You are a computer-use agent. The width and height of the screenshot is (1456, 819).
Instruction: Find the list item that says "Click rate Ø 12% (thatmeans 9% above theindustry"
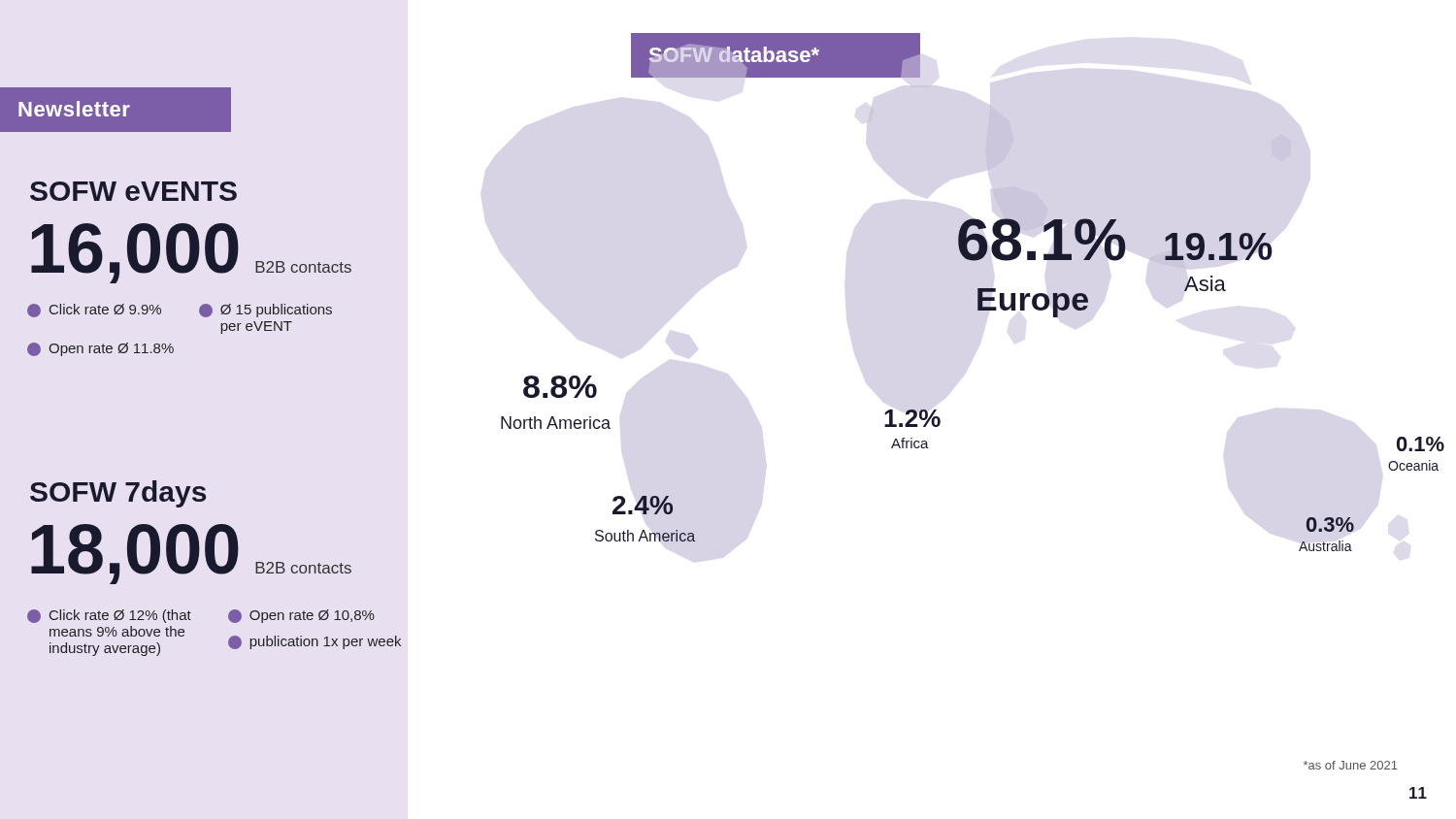coord(109,631)
